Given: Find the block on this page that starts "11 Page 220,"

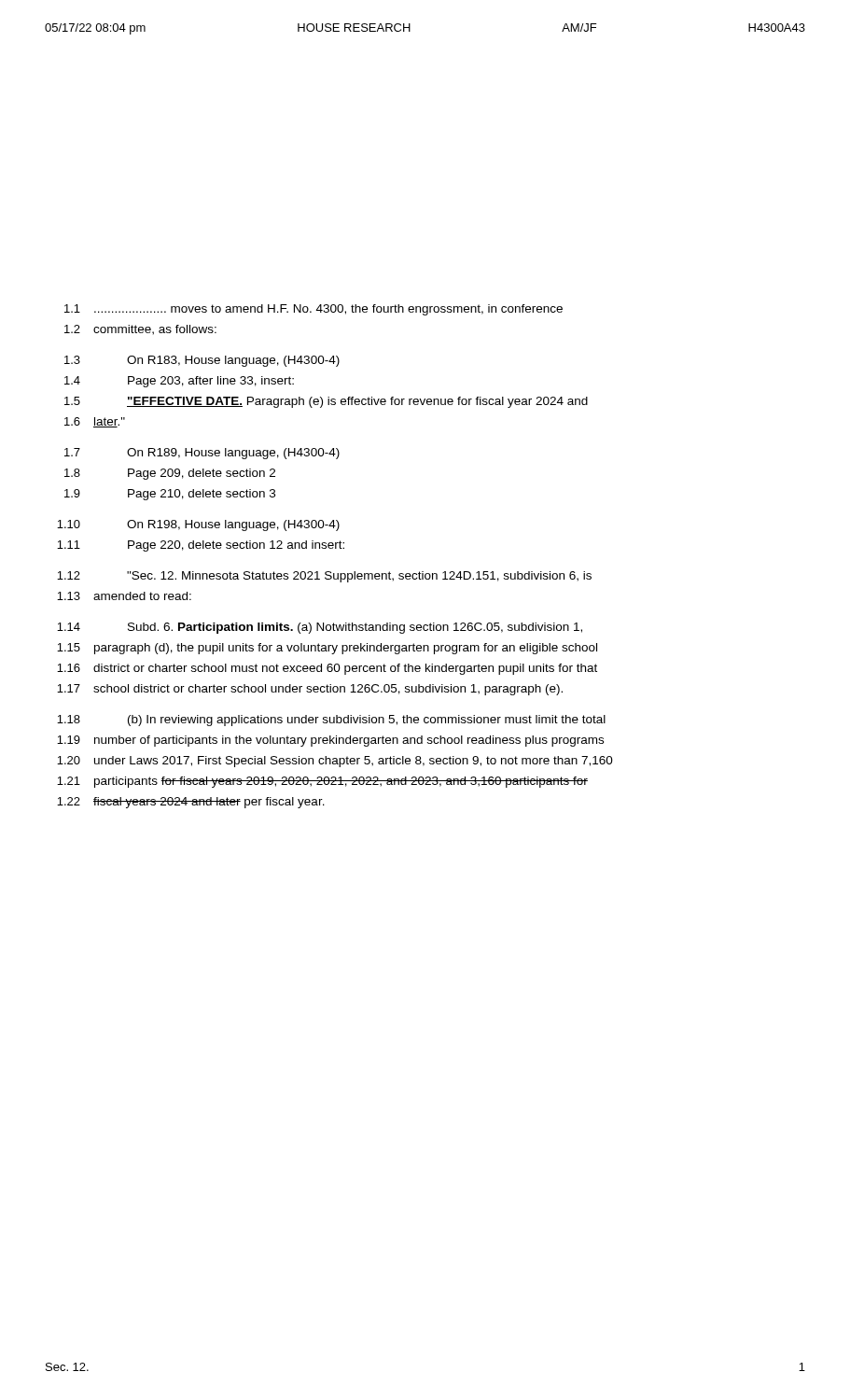Looking at the screenshot, I should (201, 546).
